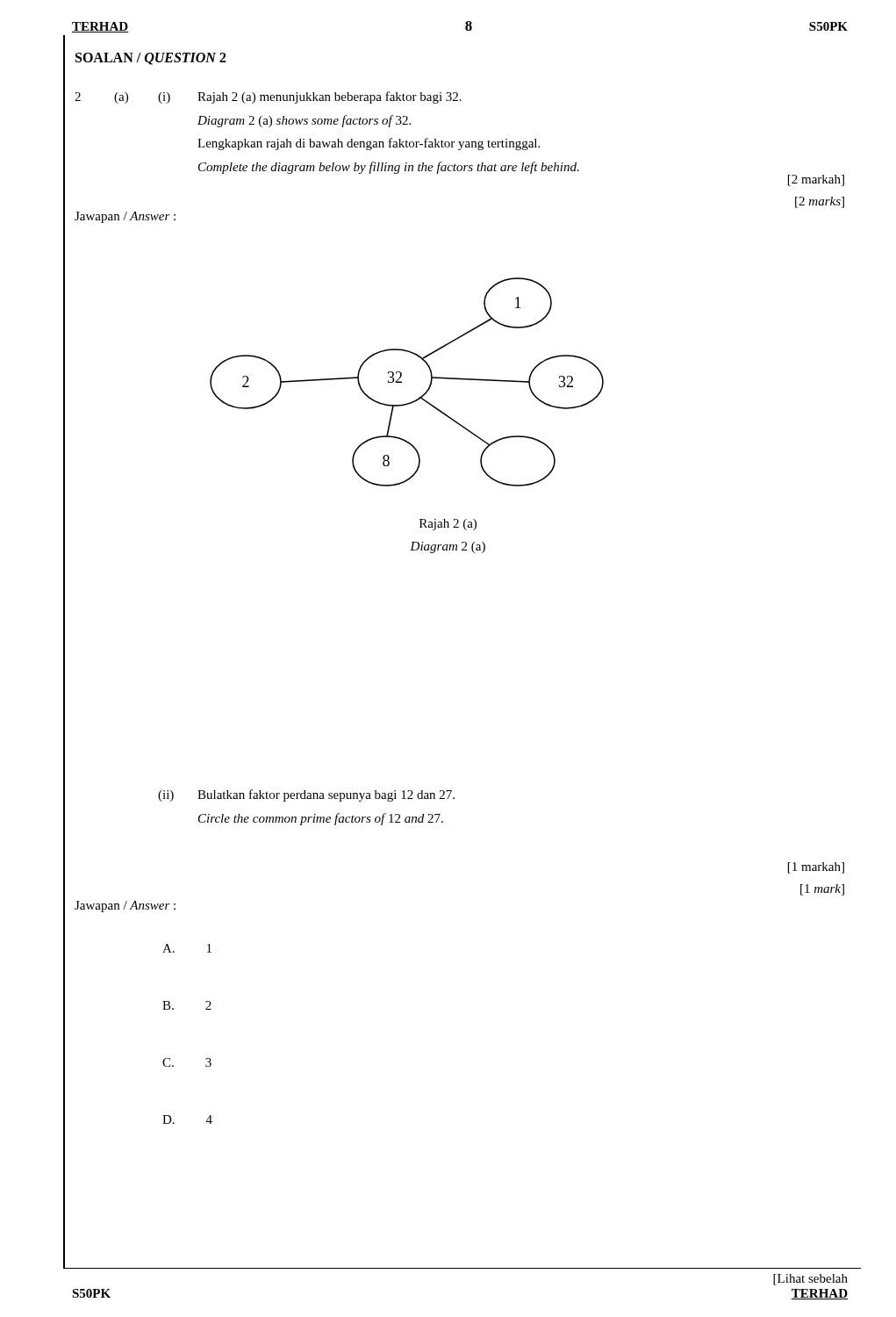The width and height of the screenshot is (896, 1317).
Task: Click on the text block that reads "Rajah 2 (a) menunjukkan beberapa faktor"
Action: 389,132
